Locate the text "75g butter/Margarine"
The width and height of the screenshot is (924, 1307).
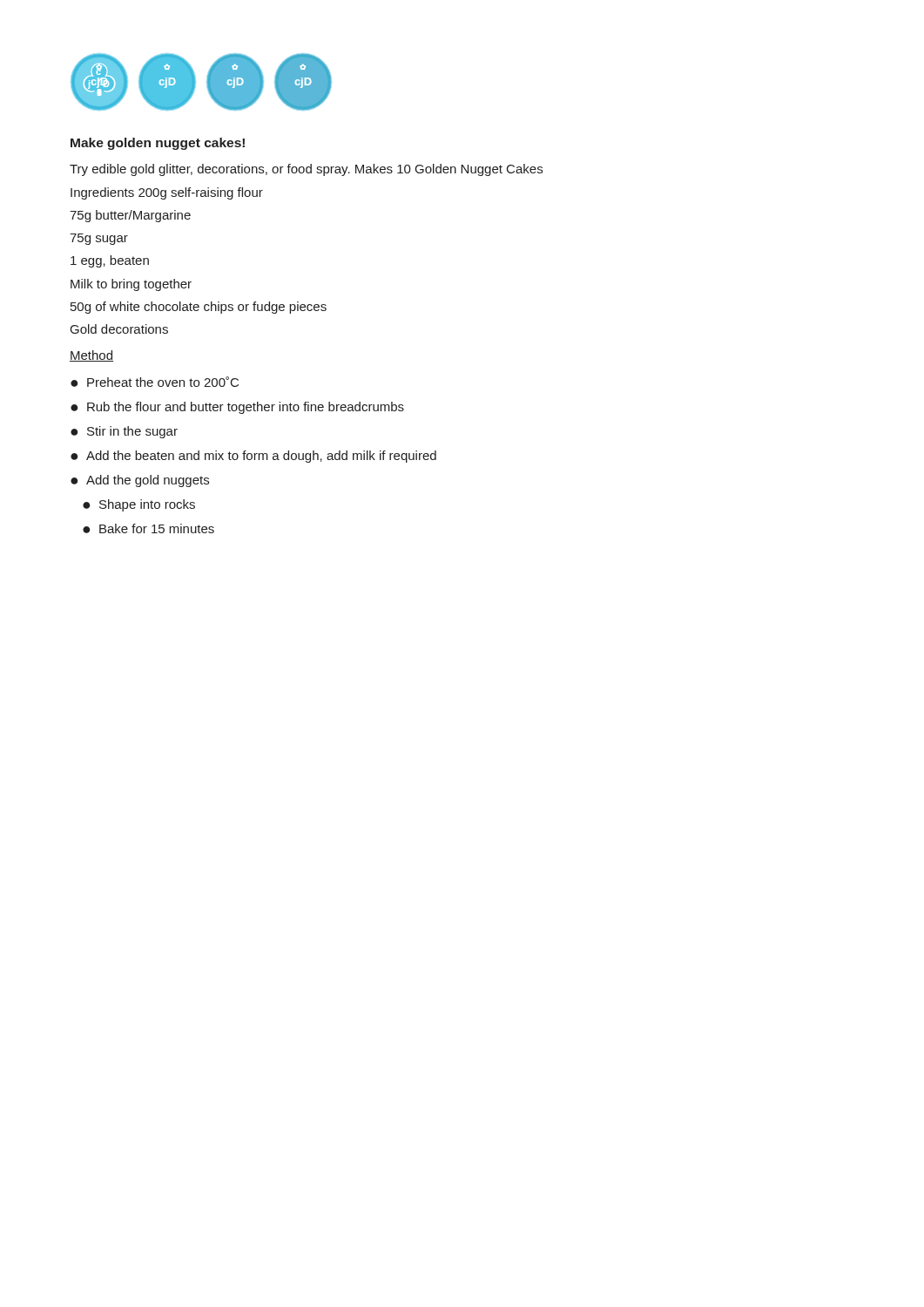point(130,215)
